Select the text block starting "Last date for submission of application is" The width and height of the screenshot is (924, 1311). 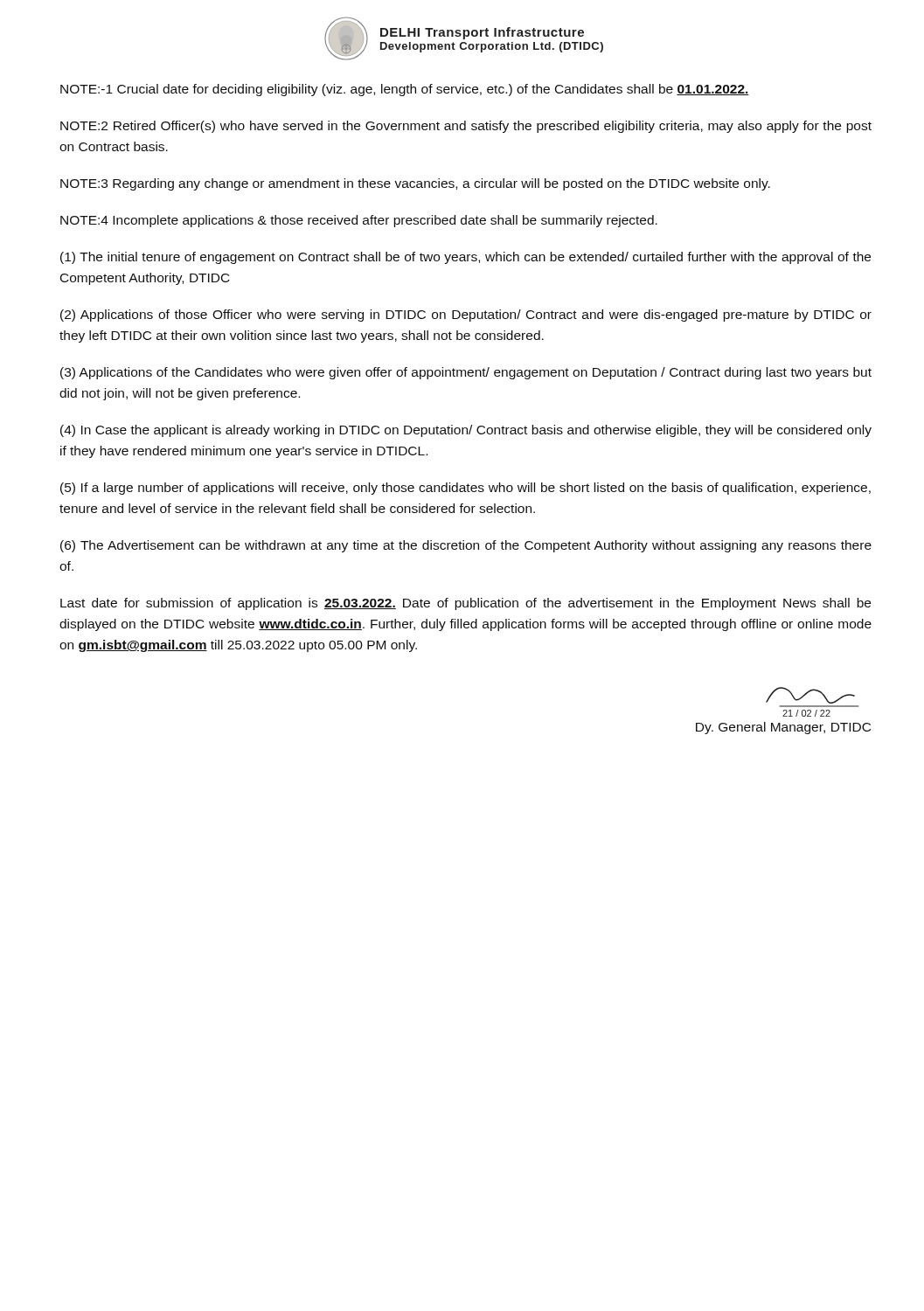pyautogui.click(x=465, y=624)
